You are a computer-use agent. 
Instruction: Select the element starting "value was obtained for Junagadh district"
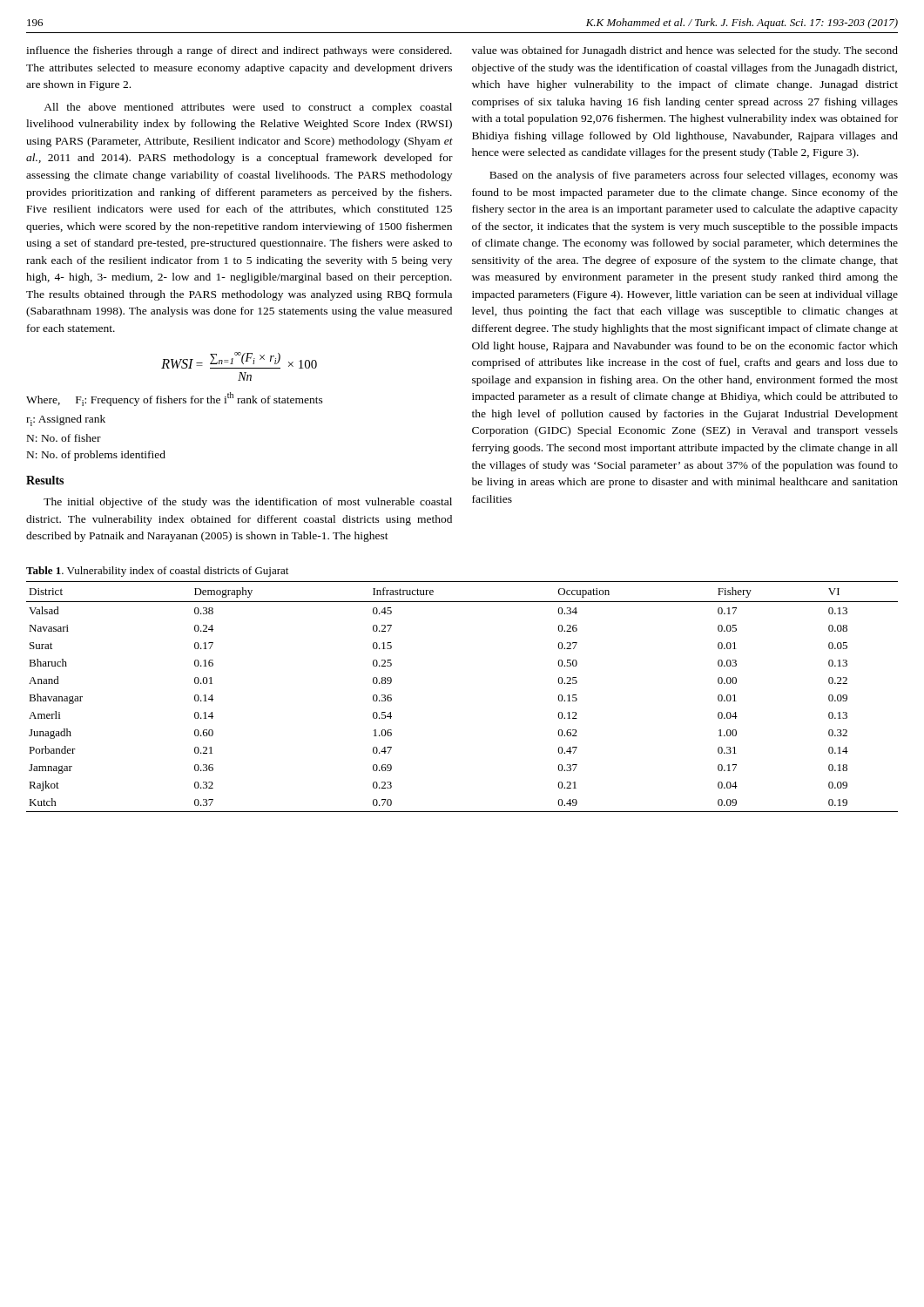tap(685, 275)
